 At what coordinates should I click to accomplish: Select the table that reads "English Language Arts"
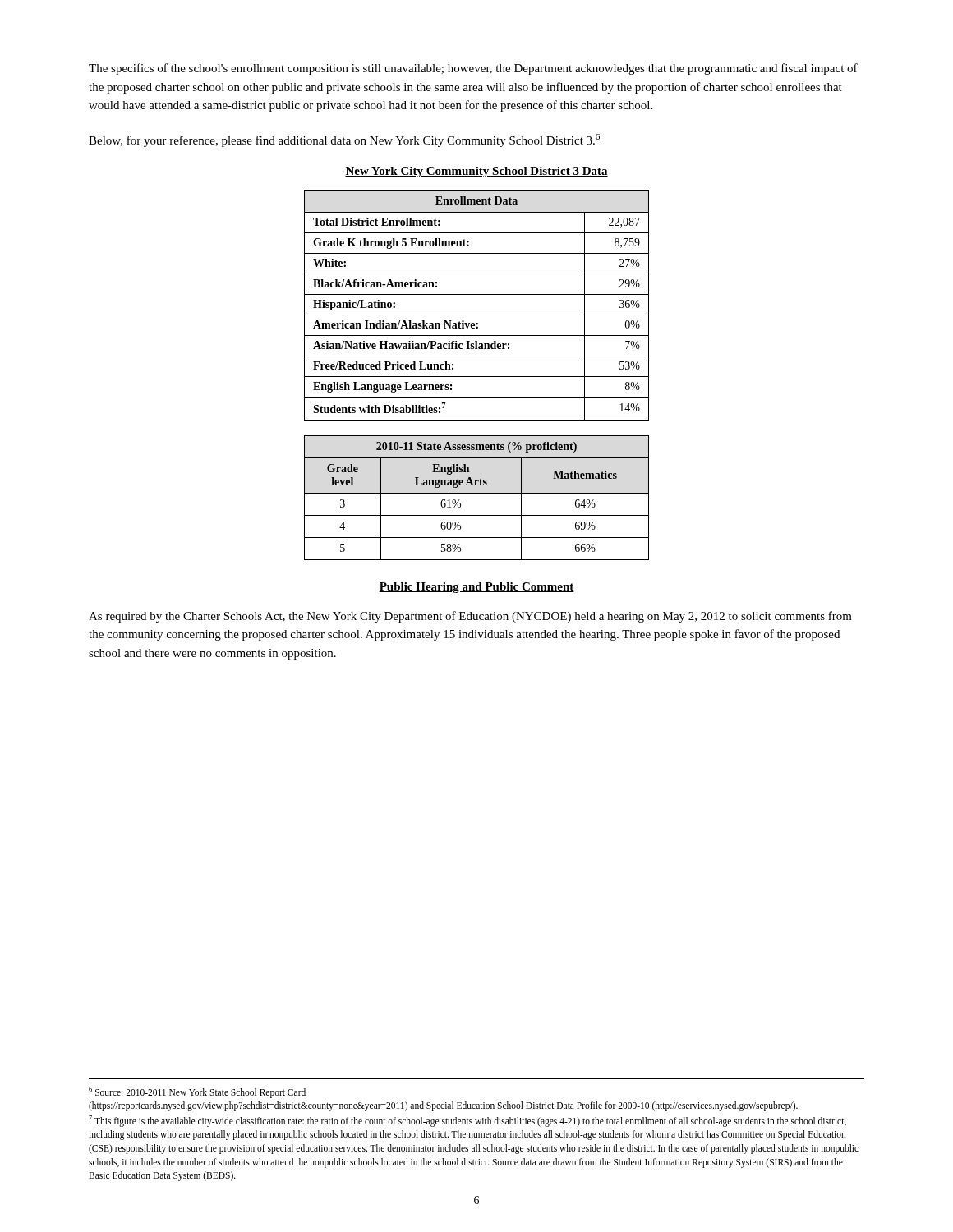pos(476,497)
